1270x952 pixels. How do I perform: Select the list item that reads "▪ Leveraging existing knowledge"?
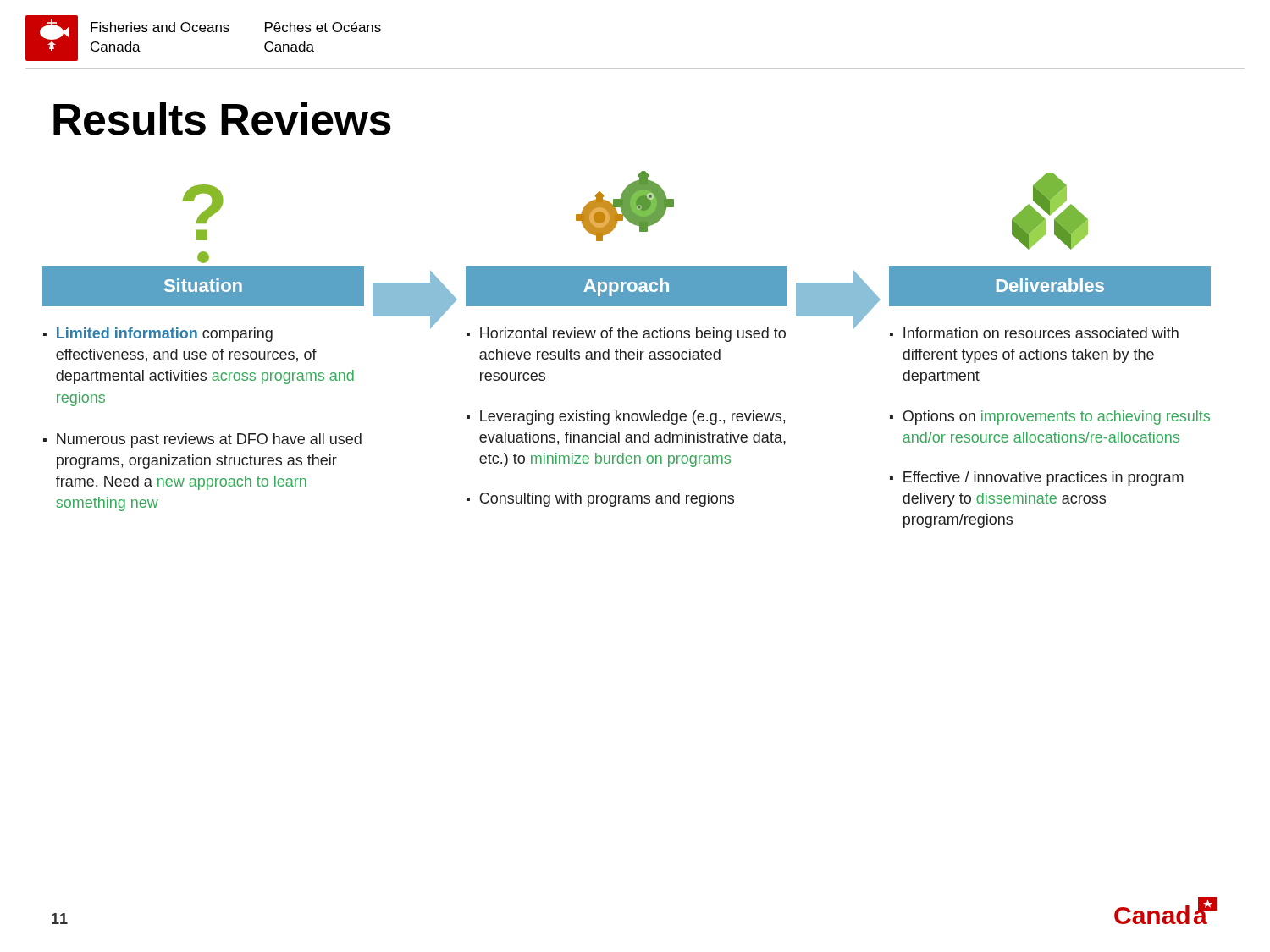click(x=627, y=438)
